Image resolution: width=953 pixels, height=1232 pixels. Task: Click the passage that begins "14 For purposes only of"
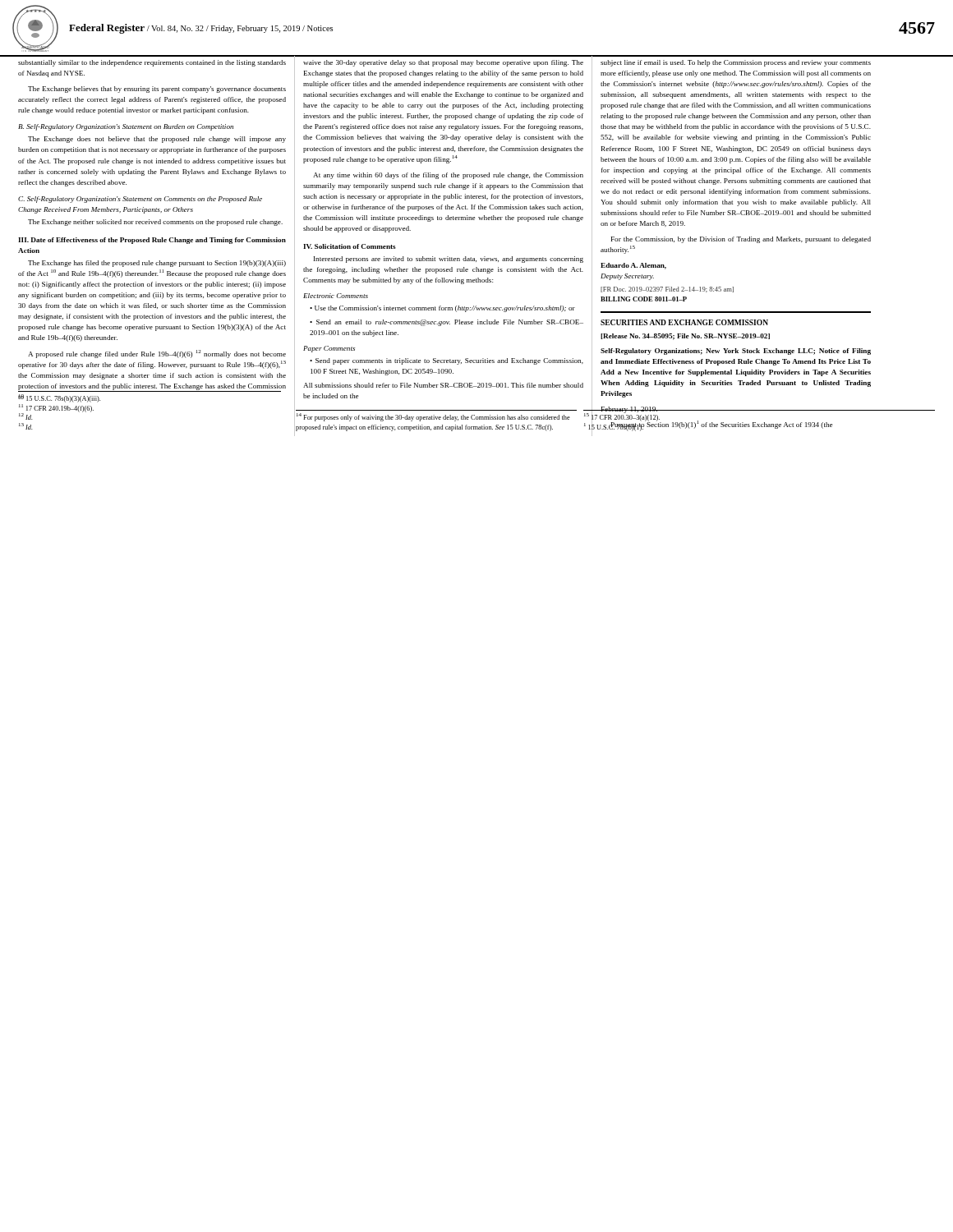click(x=436, y=422)
